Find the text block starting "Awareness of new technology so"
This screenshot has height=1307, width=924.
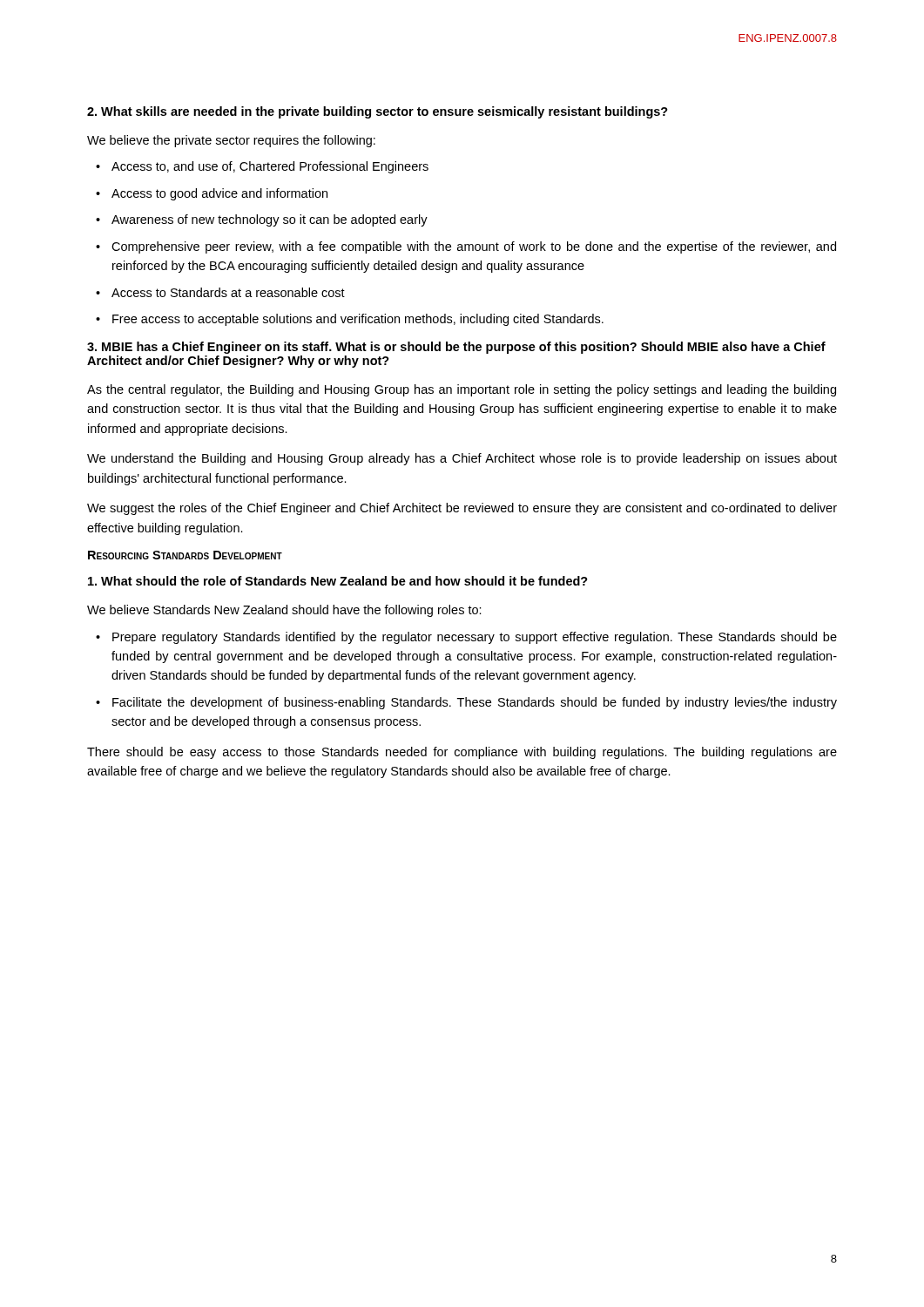(269, 220)
